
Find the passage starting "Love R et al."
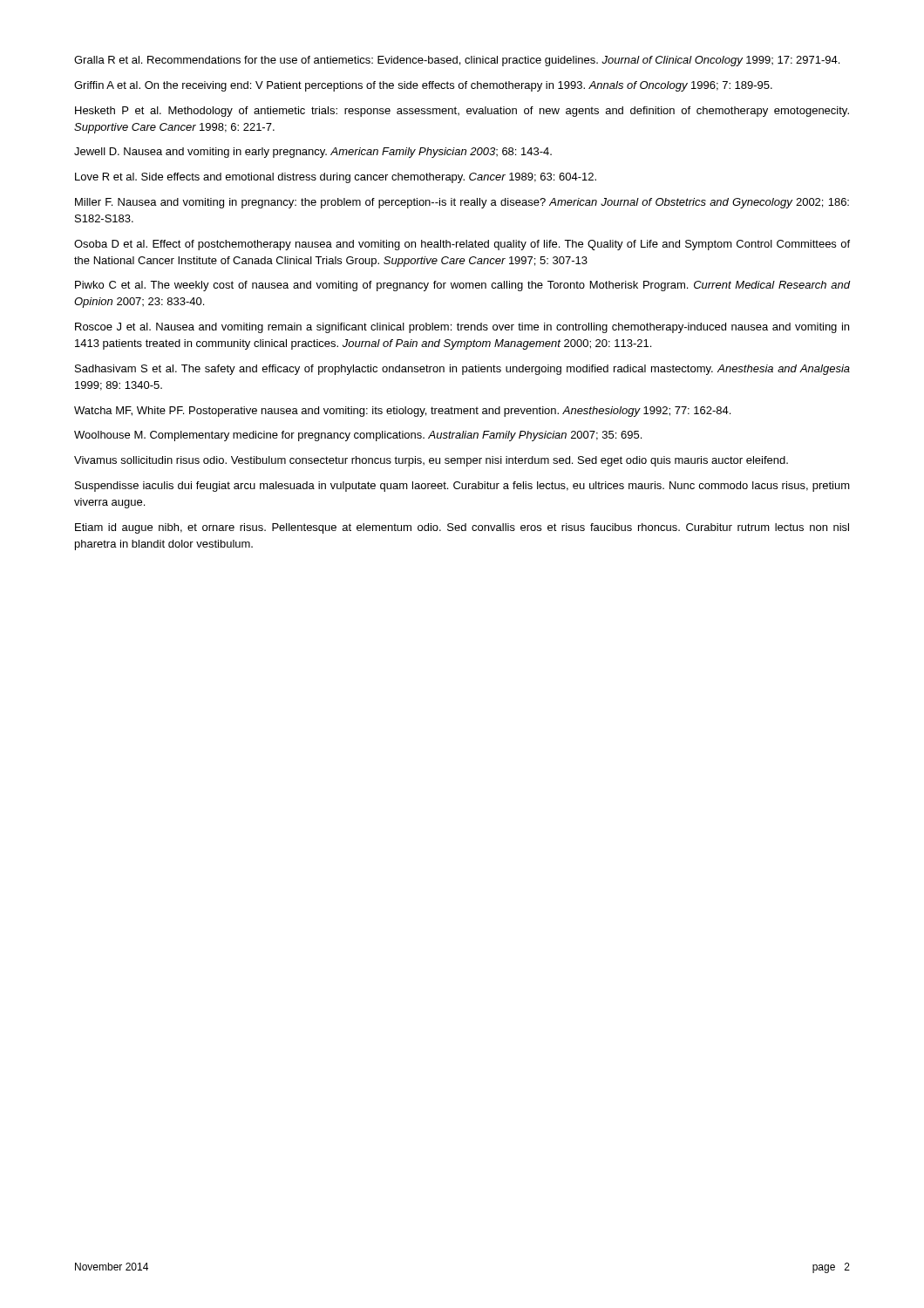pyautogui.click(x=336, y=177)
